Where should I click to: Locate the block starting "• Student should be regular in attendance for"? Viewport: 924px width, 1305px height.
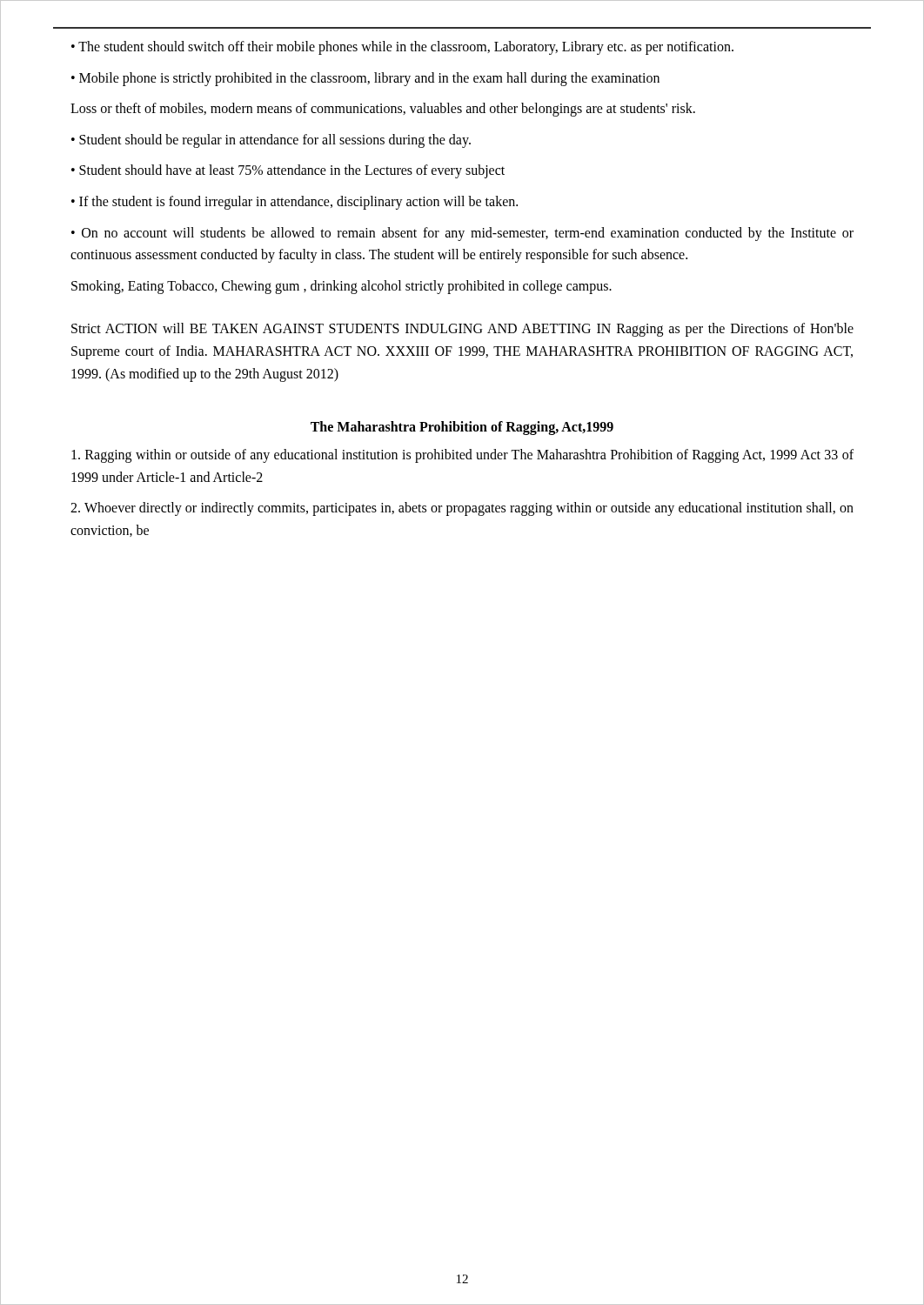click(271, 139)
